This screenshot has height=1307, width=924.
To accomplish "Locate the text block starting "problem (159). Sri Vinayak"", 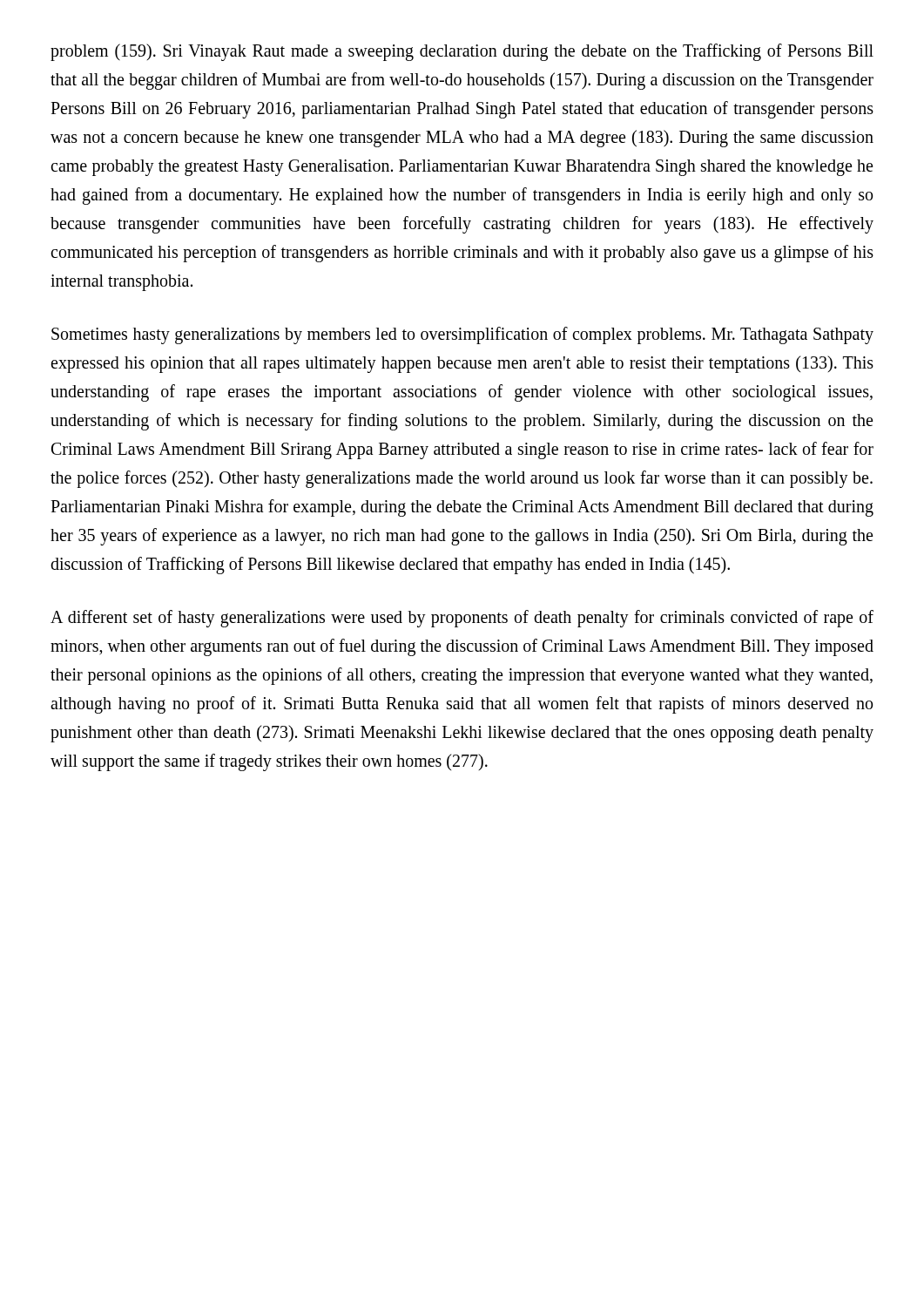I will point(462,166).
